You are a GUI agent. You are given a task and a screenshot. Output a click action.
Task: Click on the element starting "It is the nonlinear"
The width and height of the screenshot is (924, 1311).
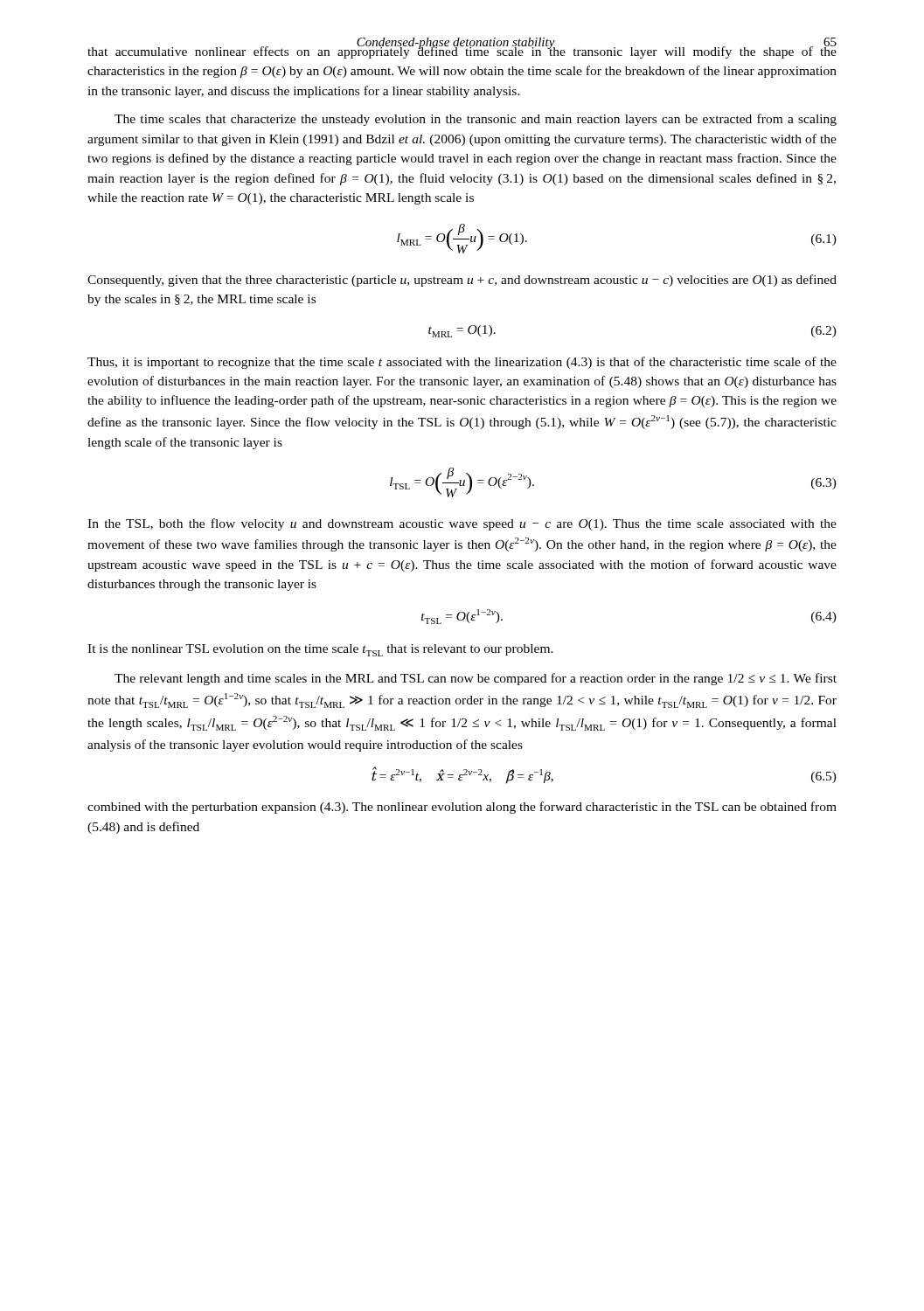click(x=462, y=649)
